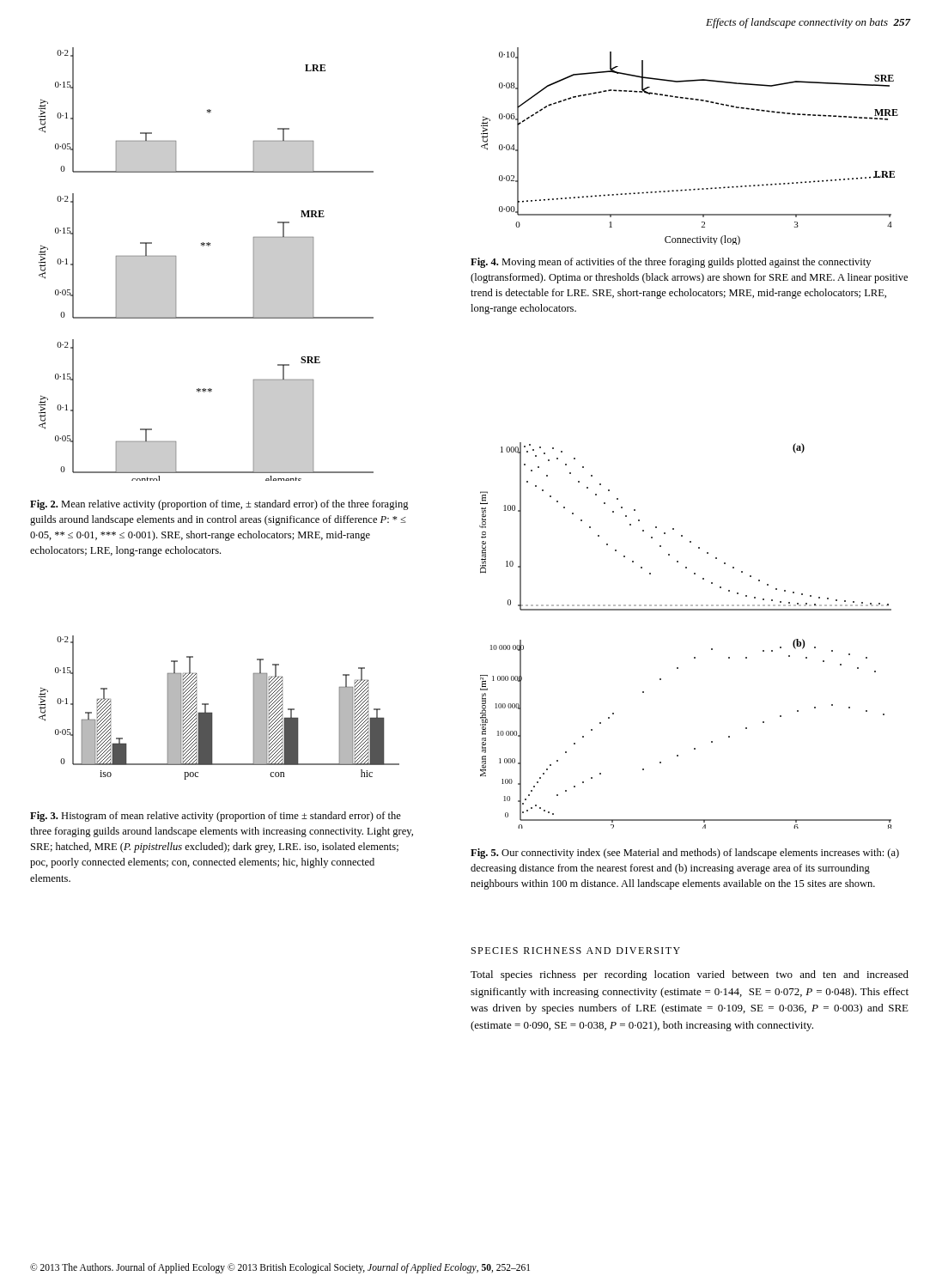Locate the line chart
This screenshot has width=936, height=1288.
[690, 142]
